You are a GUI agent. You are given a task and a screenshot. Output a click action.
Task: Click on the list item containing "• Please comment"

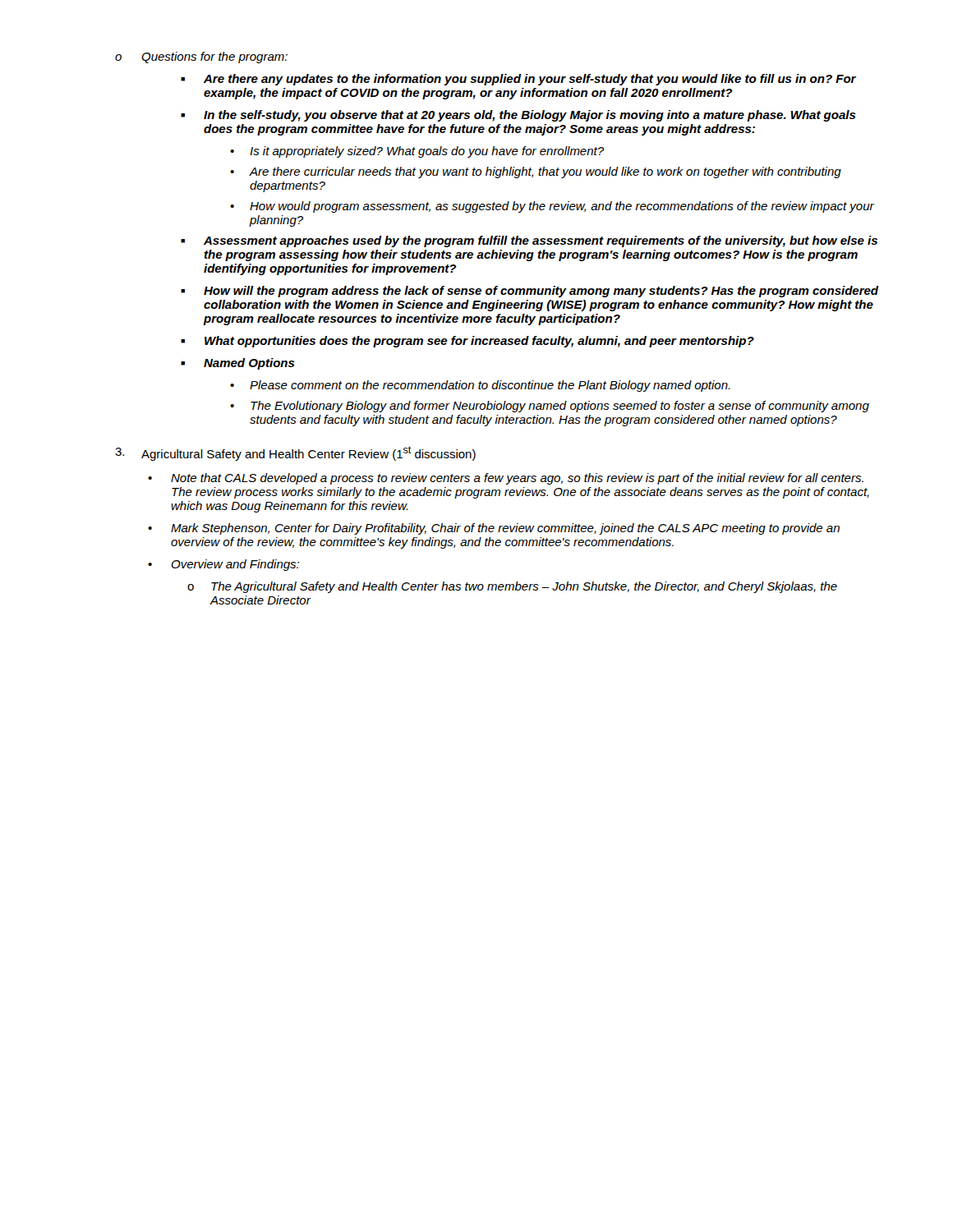pos(559,385)
